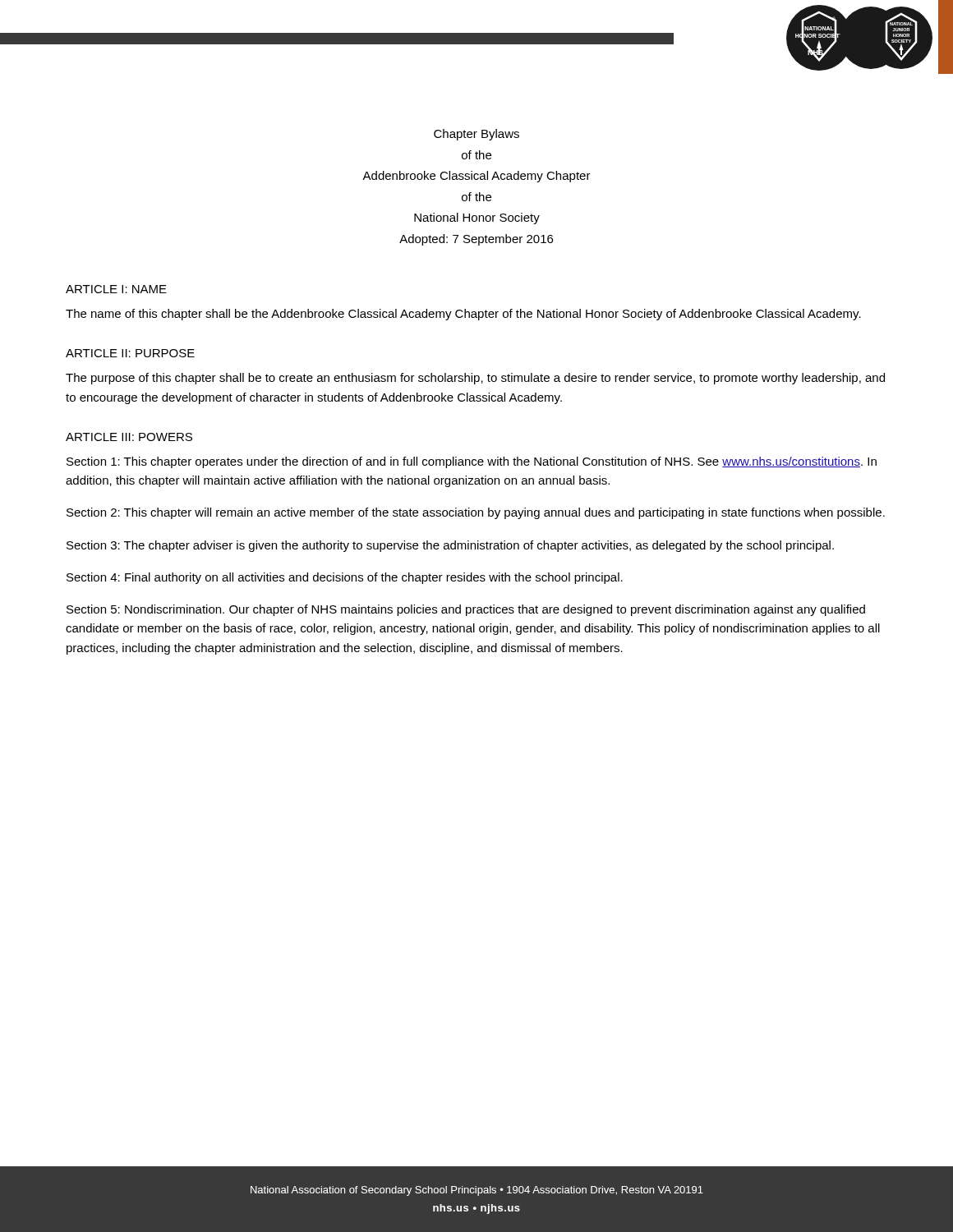
Task: Click on the logo
Action: (x=861, y=37)
